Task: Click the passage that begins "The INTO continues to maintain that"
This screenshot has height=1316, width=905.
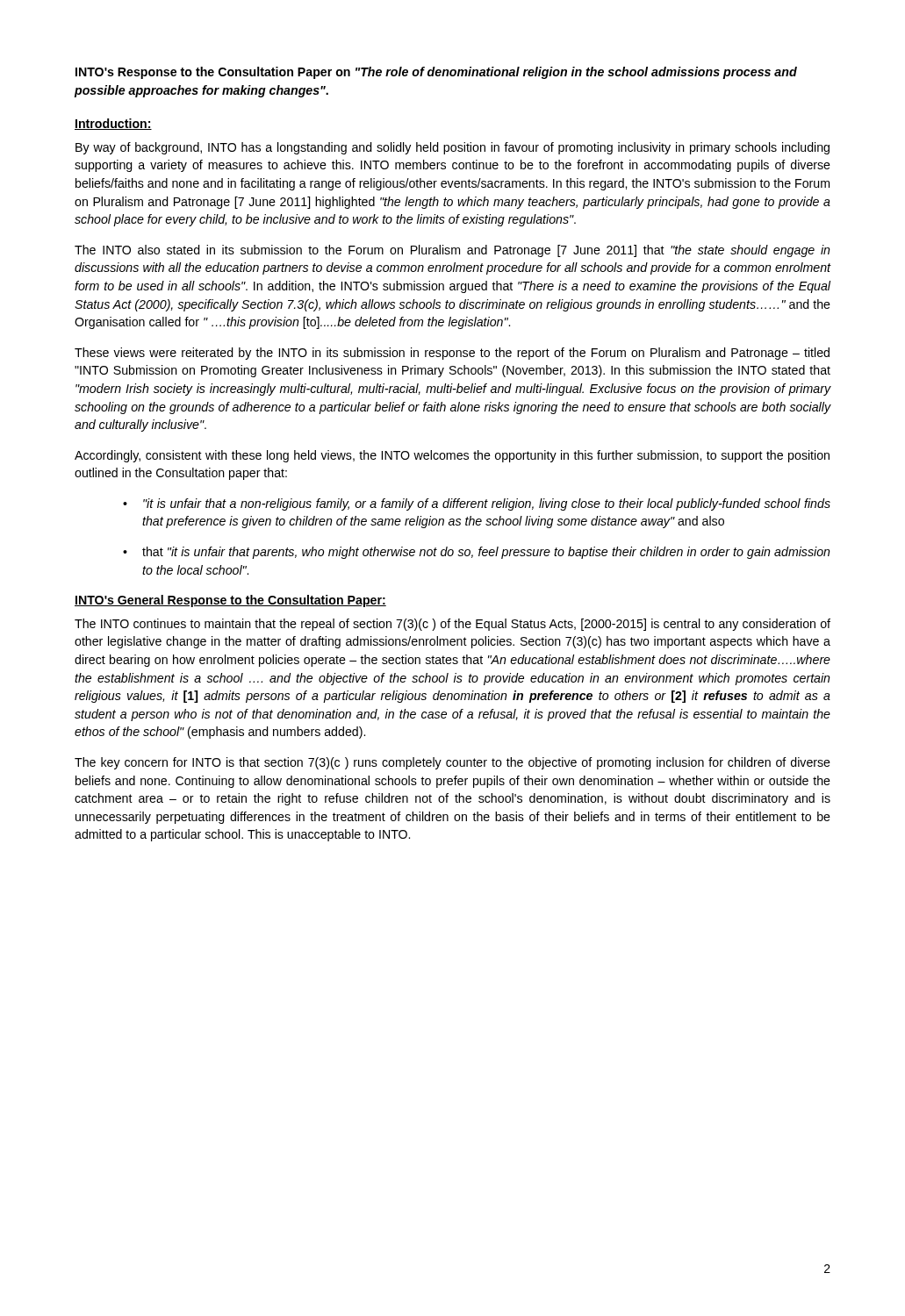Action: click(452, 678)
